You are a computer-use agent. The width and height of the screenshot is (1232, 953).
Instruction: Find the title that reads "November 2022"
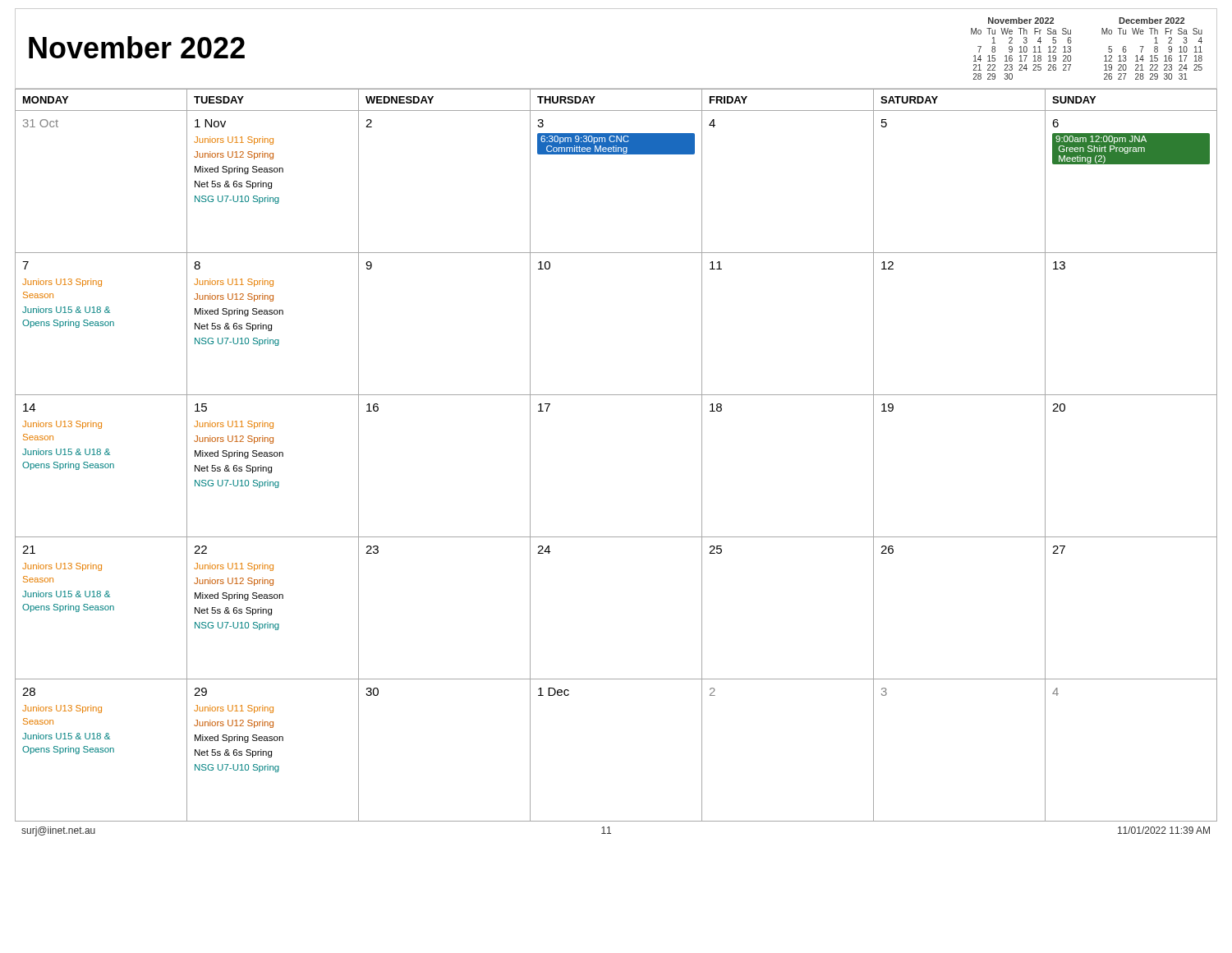(x=136, y=48)
